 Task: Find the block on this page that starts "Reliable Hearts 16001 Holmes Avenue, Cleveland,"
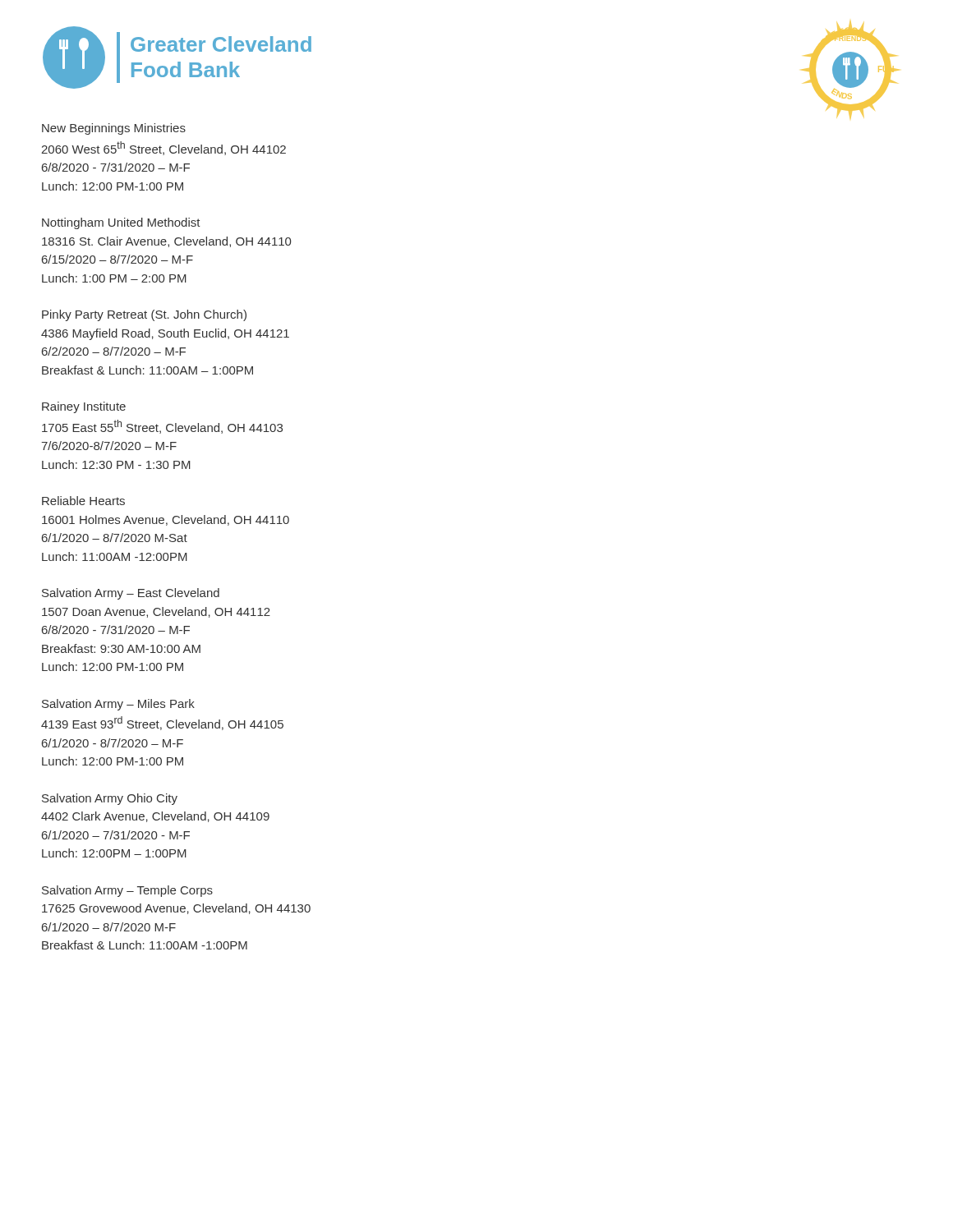coord(288,529)
